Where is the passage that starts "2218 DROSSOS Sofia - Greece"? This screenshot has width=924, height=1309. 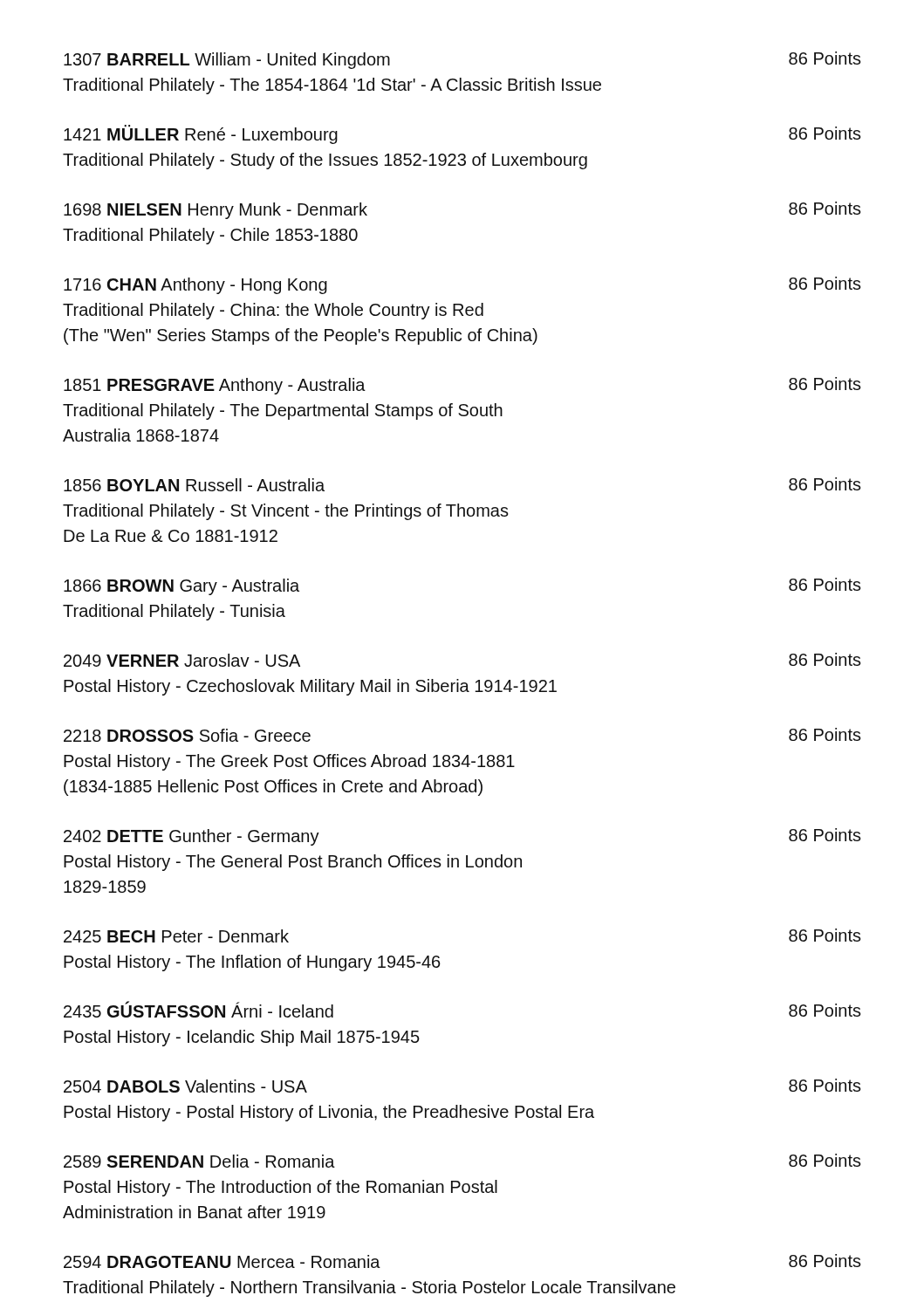(x=462, y=761)
